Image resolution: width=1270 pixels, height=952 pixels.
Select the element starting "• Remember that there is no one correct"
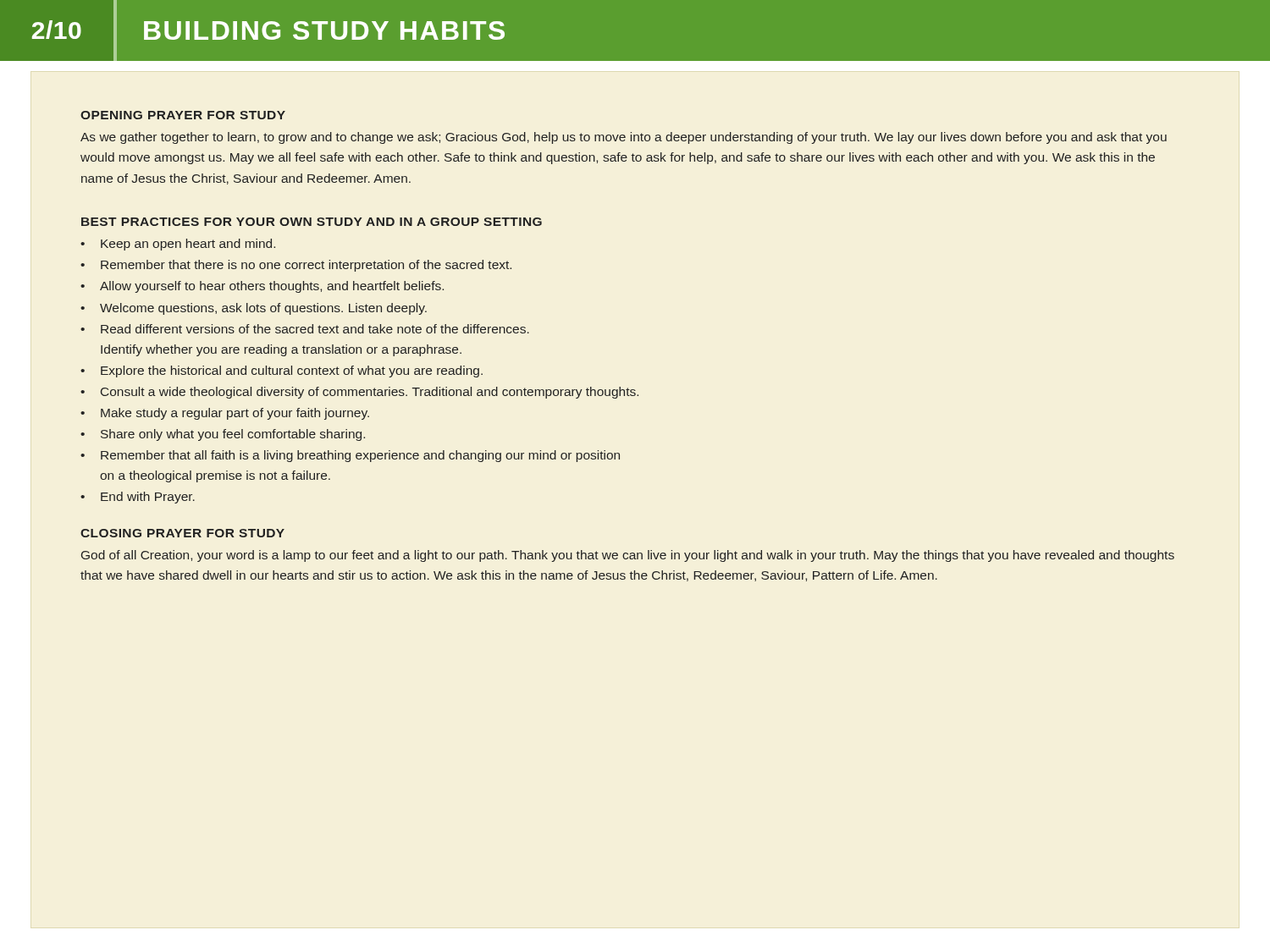click(297, 265)
